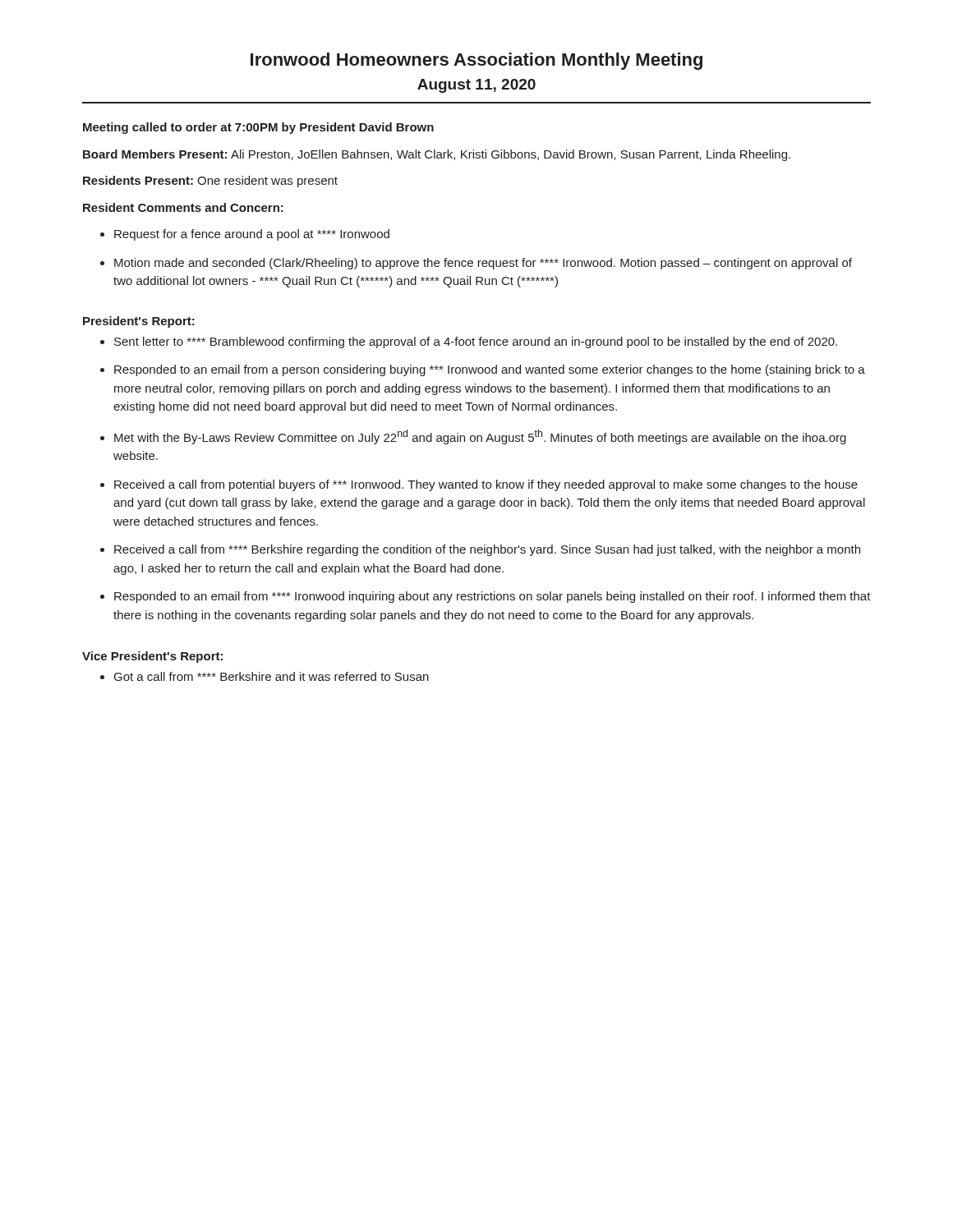This screenshot has height=1232, width=953.
Task: Click the passage that begins "Sent letter to **** Bramblewood"
Action: click(476, 341)
